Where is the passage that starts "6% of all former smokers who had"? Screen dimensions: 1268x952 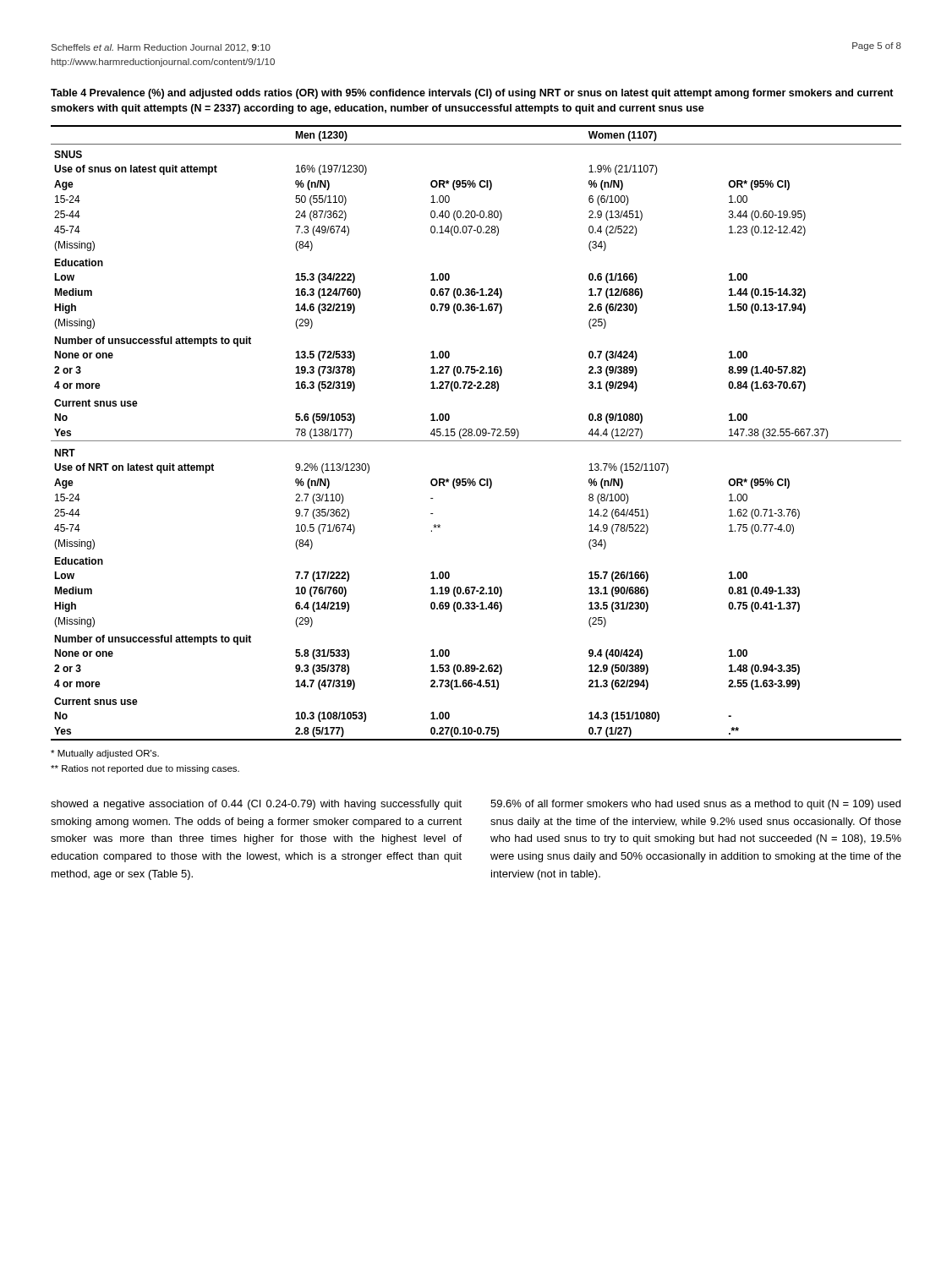696,838
